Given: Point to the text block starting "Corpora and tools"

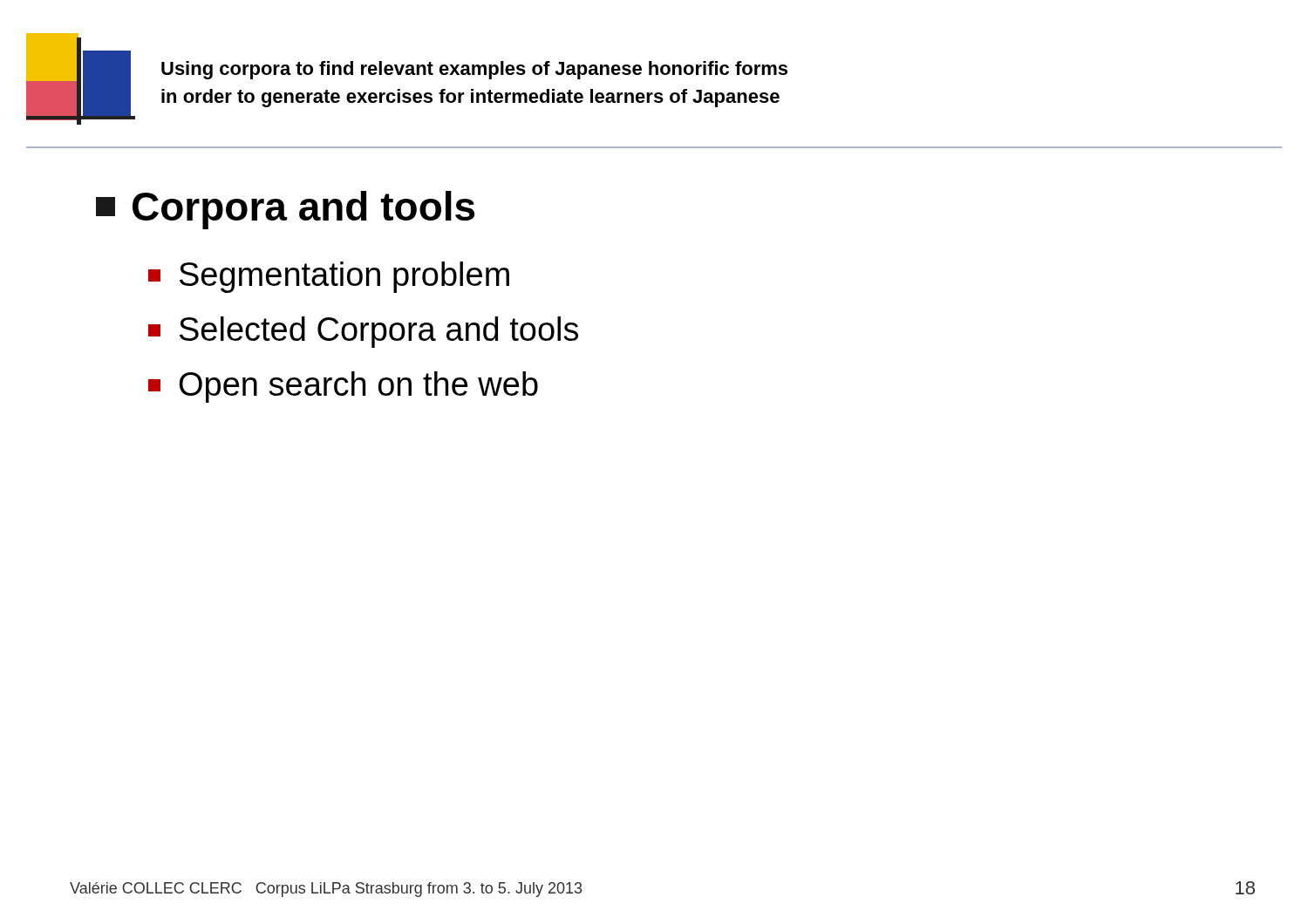Looking at the screenshot, I should tap(286, 207).
